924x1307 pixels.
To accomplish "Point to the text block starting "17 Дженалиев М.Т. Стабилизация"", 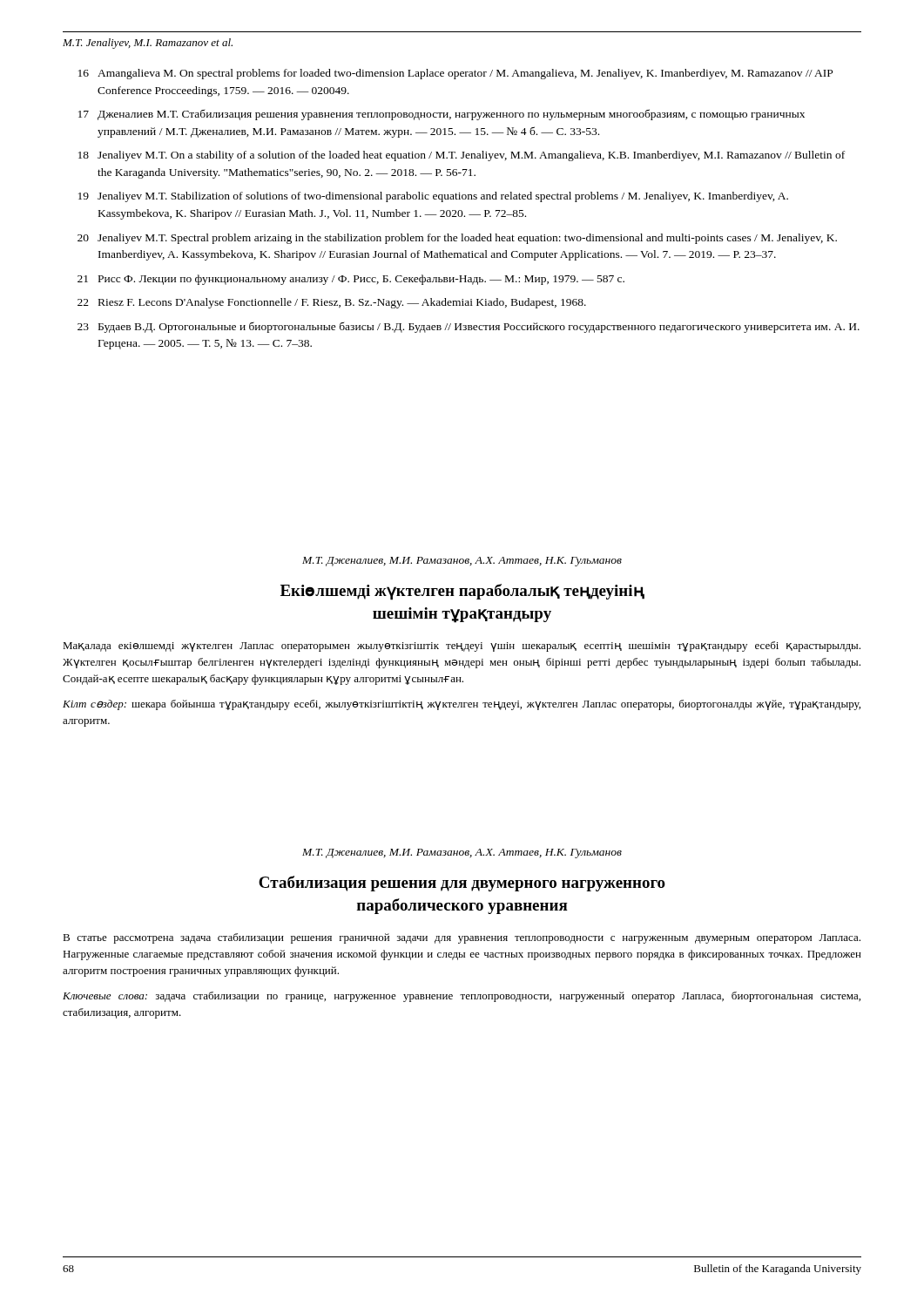I will (x=462, y=123).
